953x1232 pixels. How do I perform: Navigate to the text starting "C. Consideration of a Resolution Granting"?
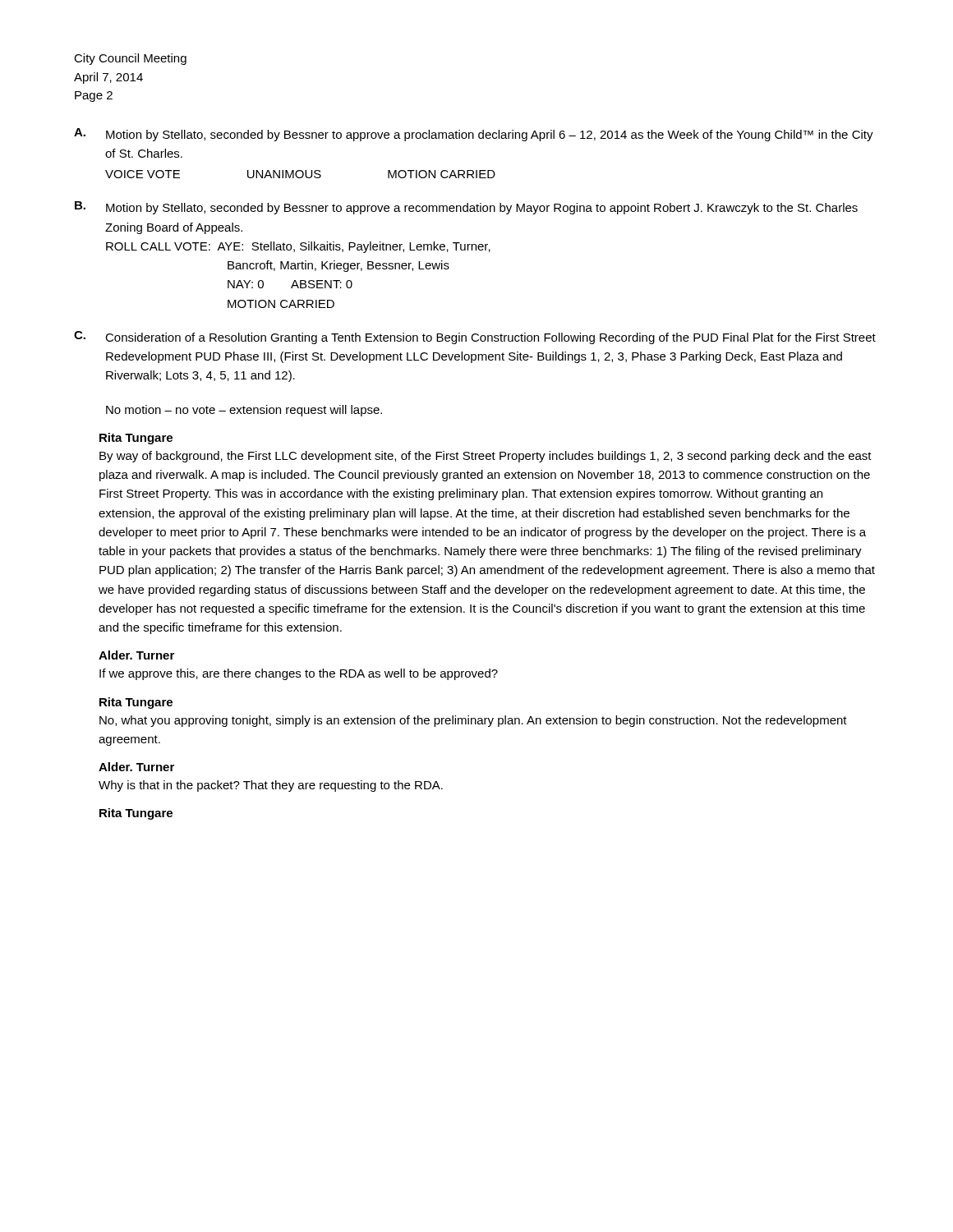476,356
